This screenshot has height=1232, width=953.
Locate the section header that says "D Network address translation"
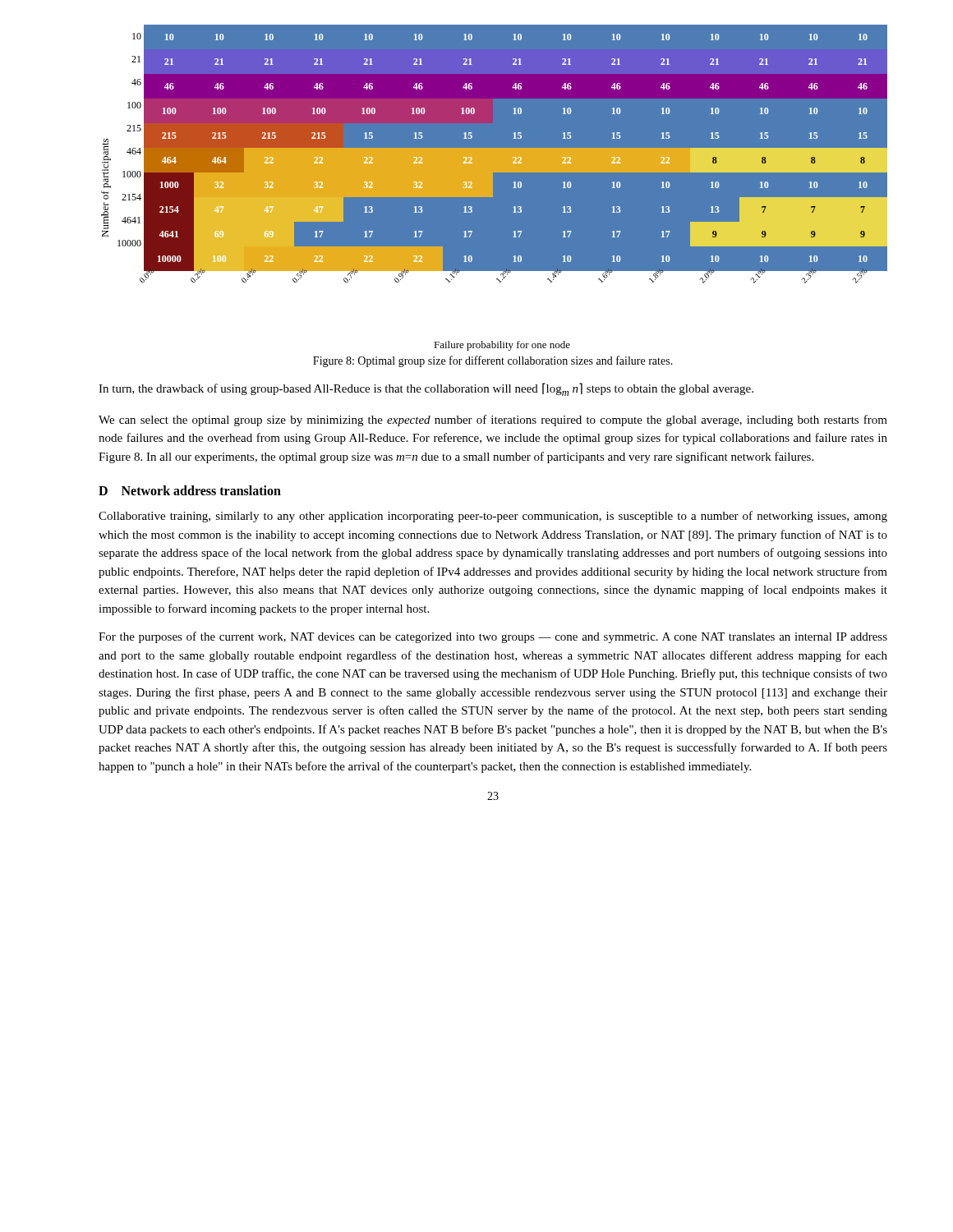190,491
